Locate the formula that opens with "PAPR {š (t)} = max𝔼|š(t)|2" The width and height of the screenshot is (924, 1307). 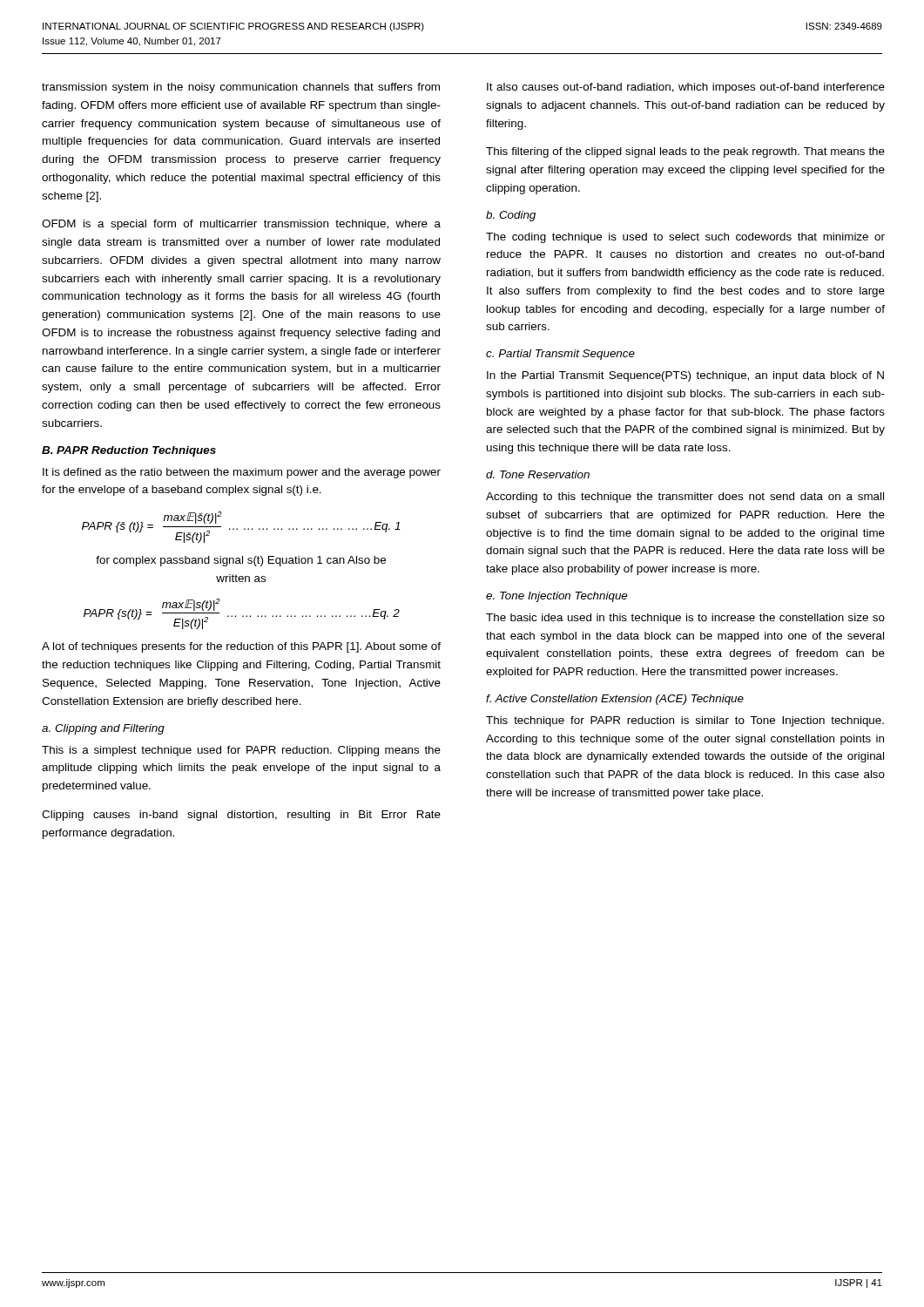[241, 526]
